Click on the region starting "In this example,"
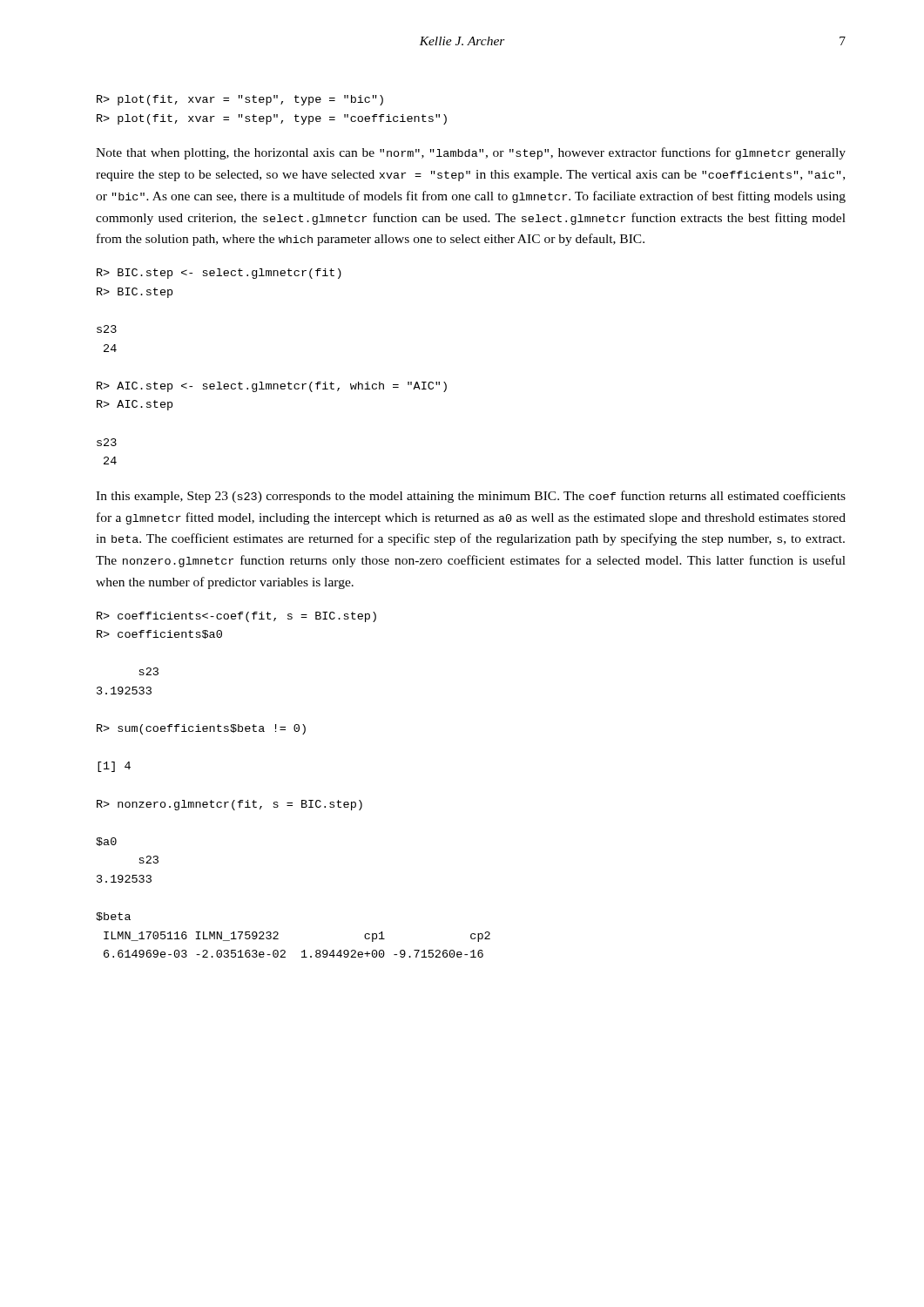This screenshot has height=1307, width=924. (x=471, y=538)
